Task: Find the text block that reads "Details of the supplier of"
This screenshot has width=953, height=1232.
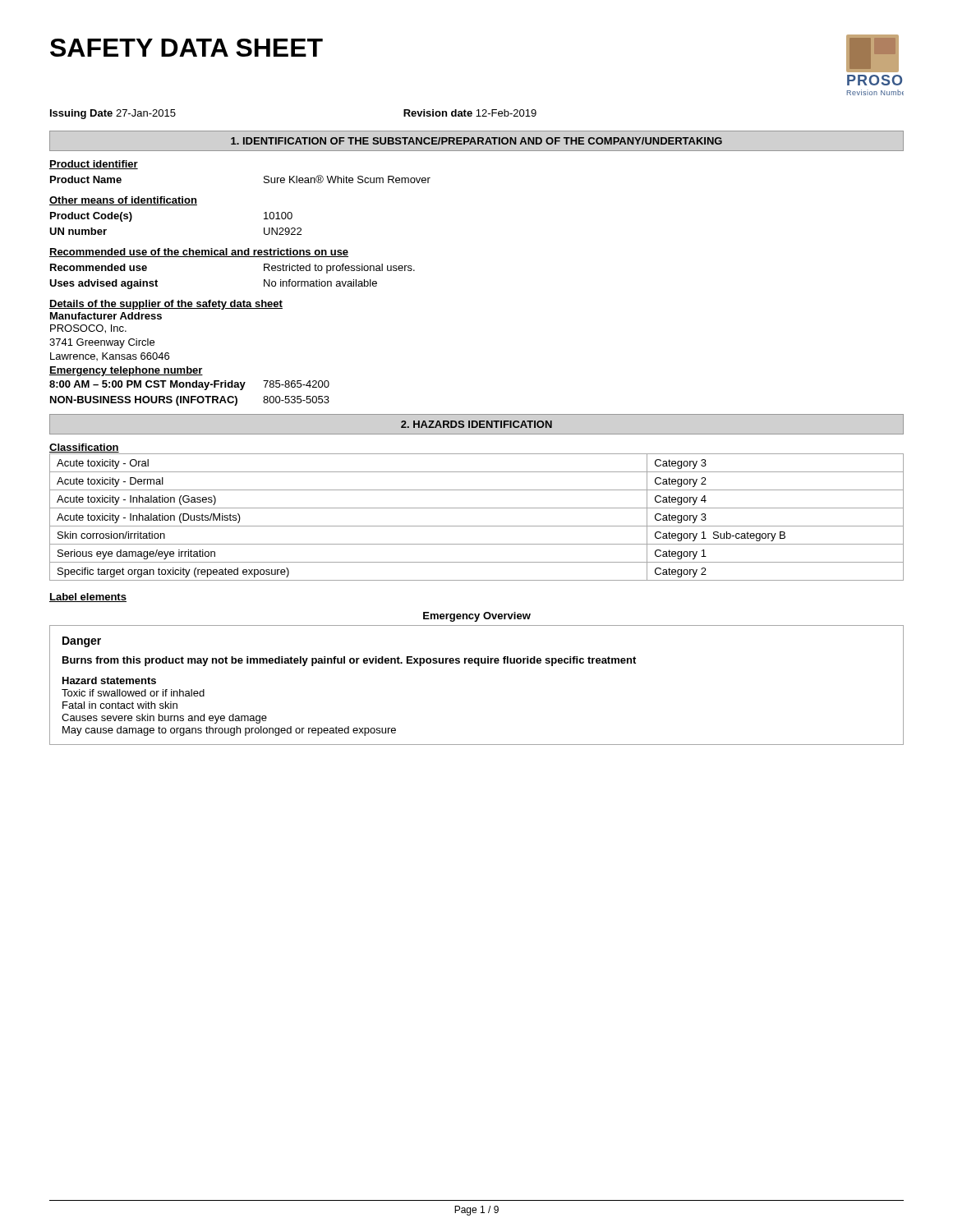Action: point(166,305)
